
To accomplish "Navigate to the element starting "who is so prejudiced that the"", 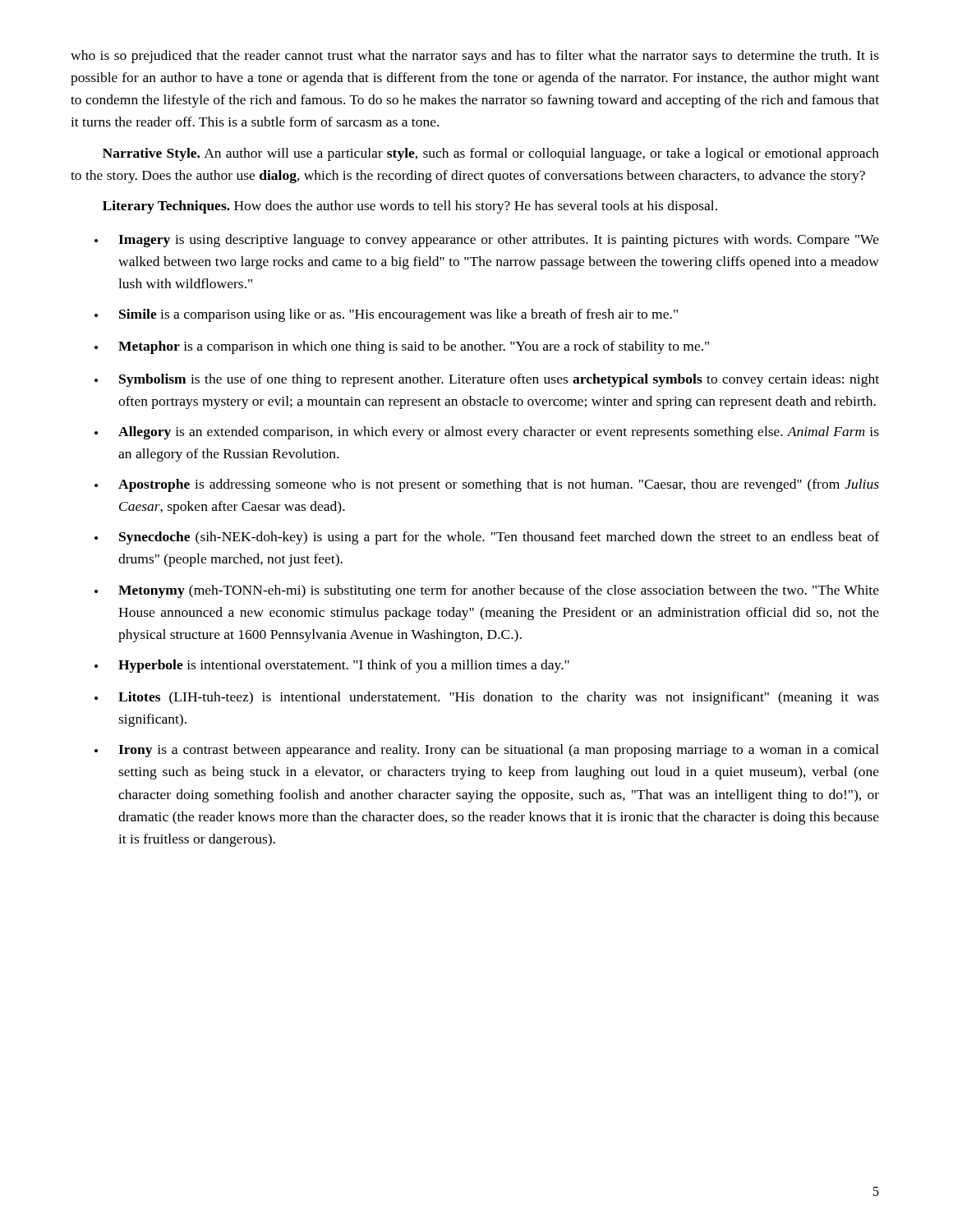I will click(x=475, y=89).
